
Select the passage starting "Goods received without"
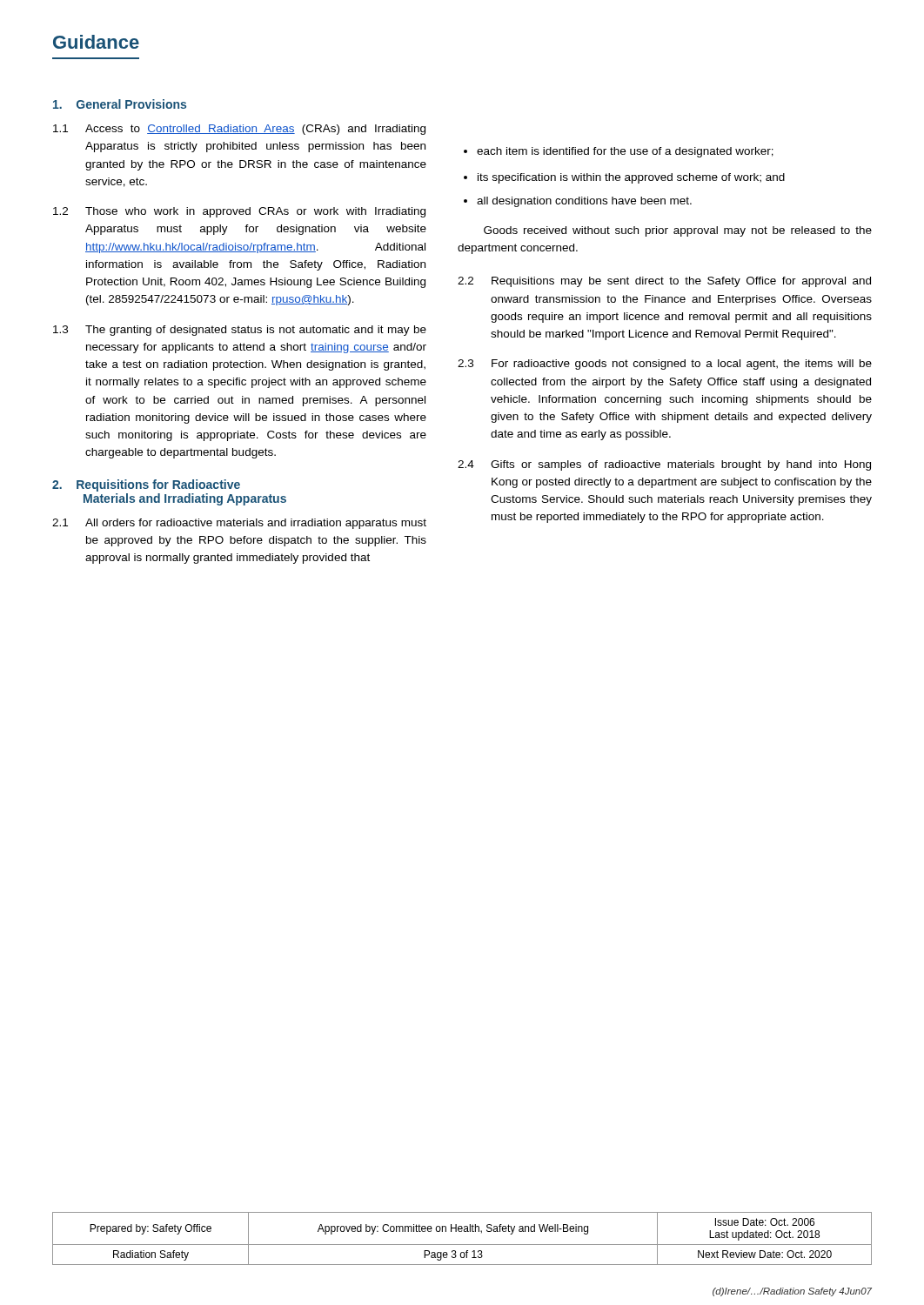click(665, 239)
